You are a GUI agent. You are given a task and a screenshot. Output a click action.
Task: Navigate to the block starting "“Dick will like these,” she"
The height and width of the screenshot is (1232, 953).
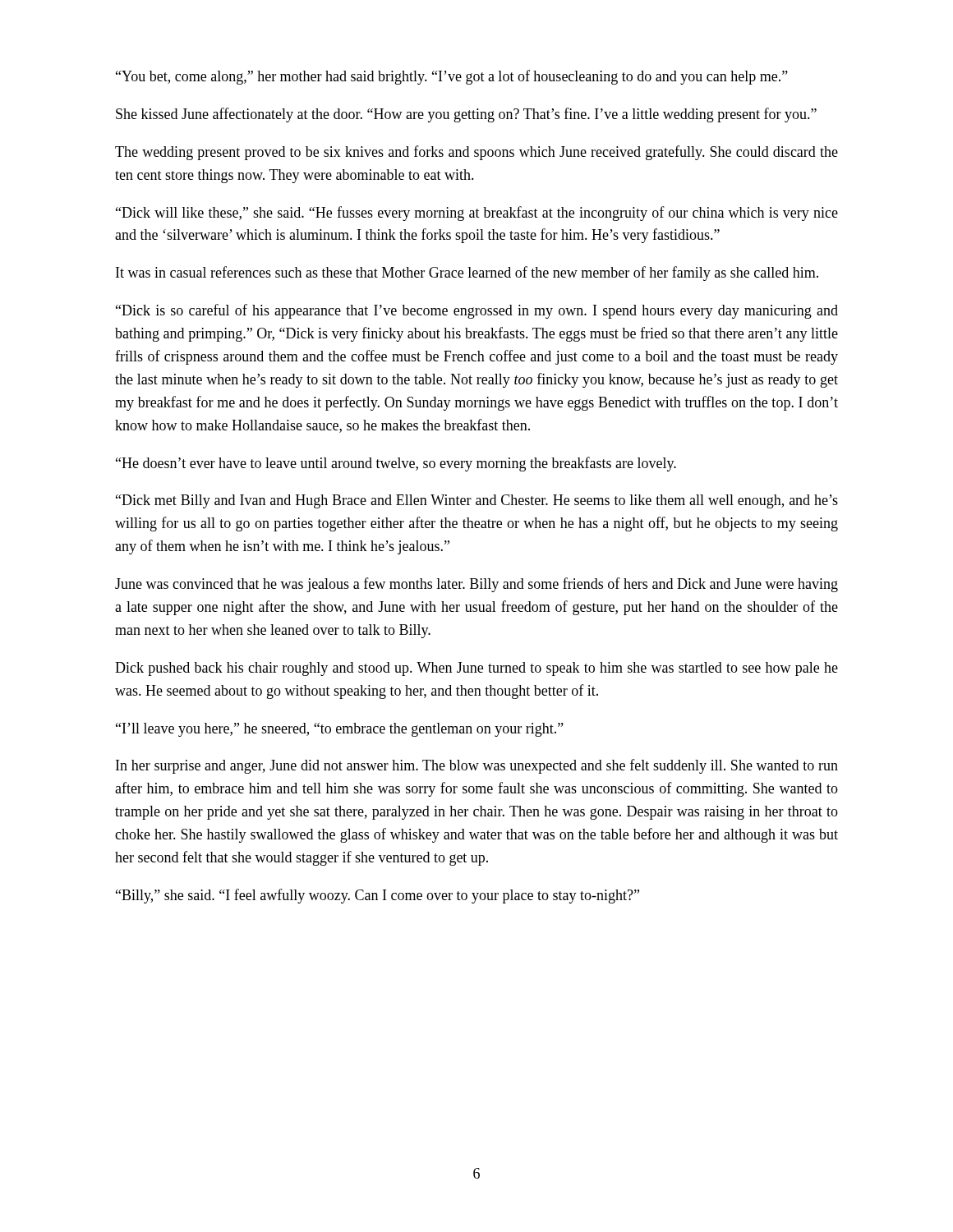coord(476,224)
